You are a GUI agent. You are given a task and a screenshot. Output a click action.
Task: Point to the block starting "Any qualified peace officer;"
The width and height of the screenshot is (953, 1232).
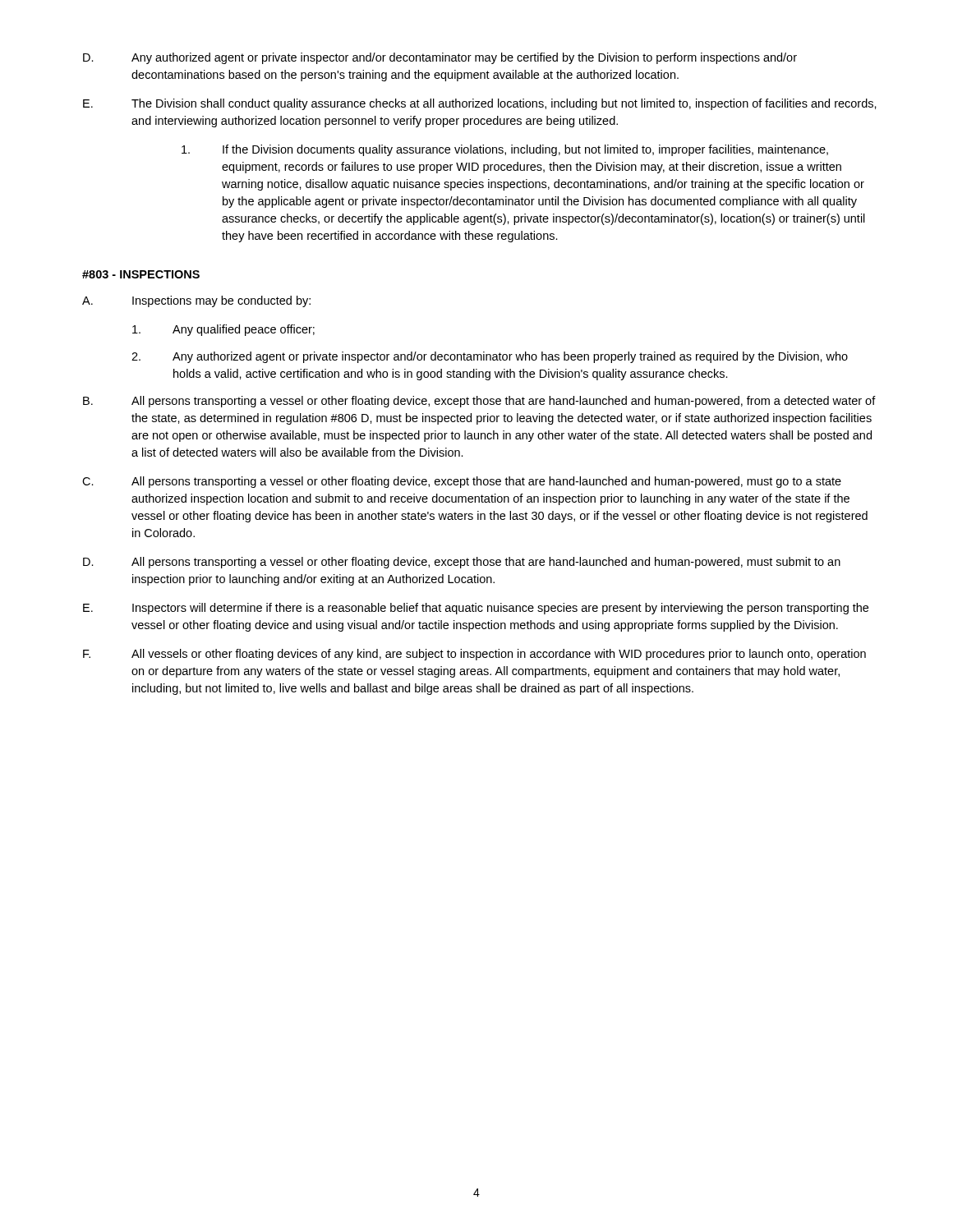(x=223, y=330)
